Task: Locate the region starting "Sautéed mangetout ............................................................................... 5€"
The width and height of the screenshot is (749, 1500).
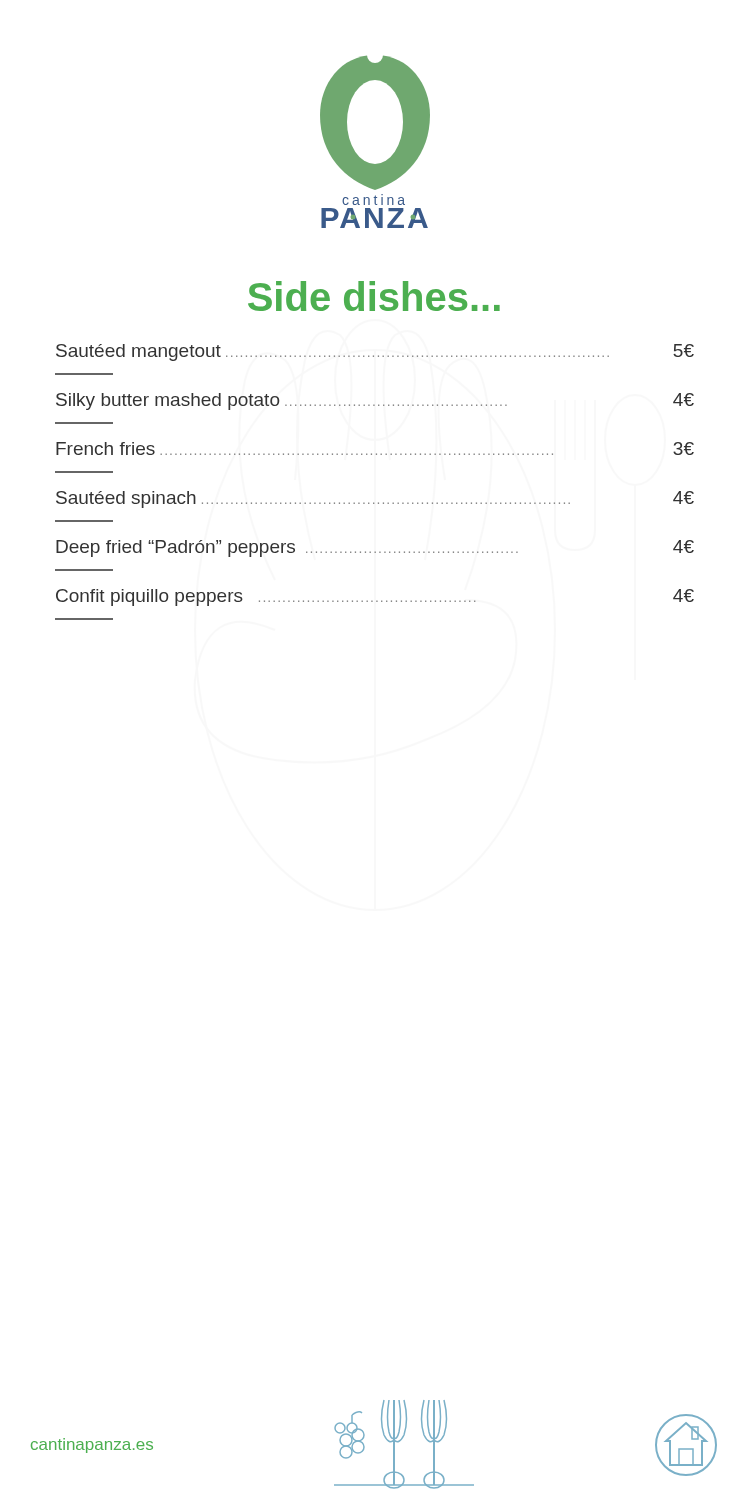Action: (x=374, y=352)
